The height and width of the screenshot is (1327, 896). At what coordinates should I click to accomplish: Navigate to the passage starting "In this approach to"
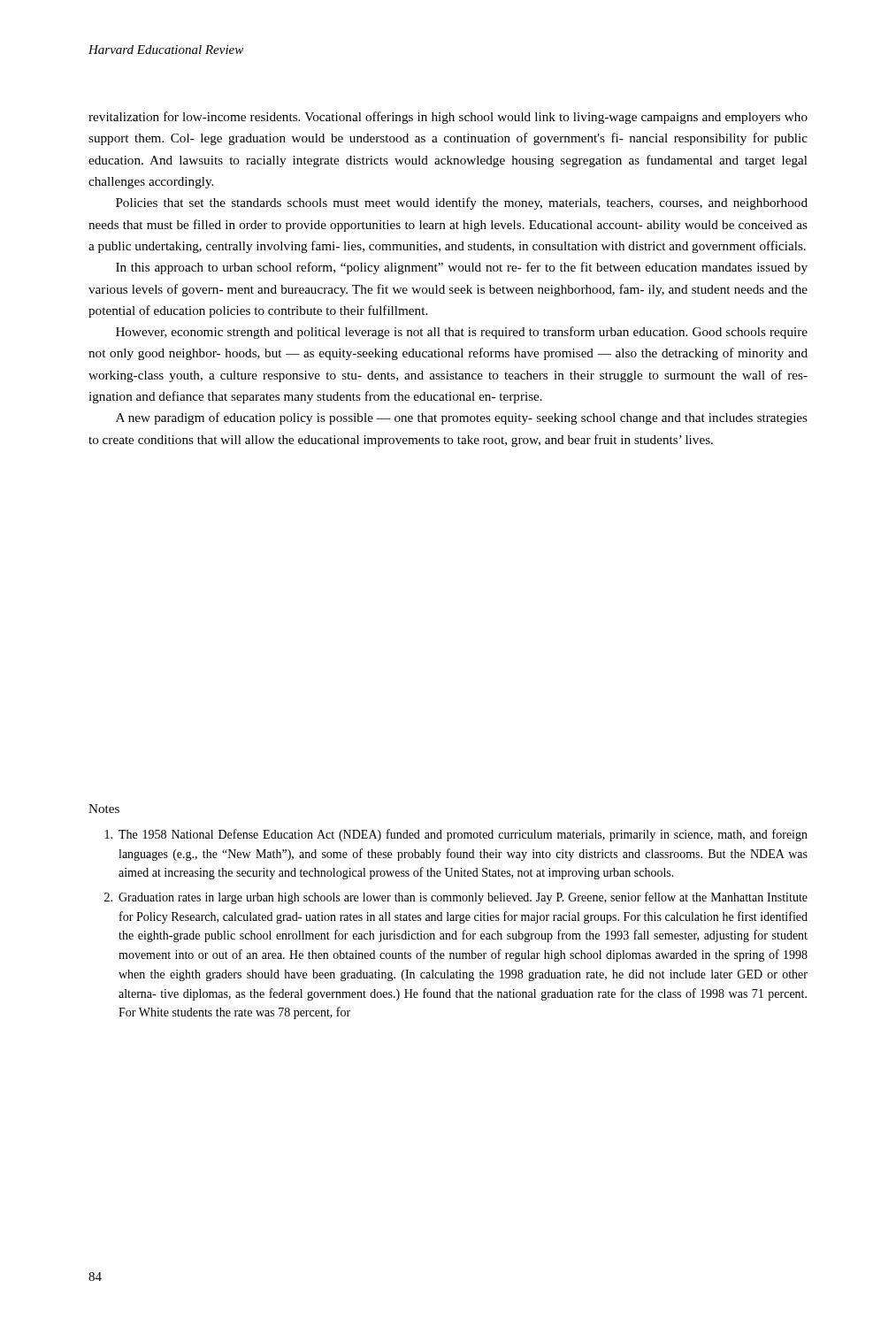[448, 288]
